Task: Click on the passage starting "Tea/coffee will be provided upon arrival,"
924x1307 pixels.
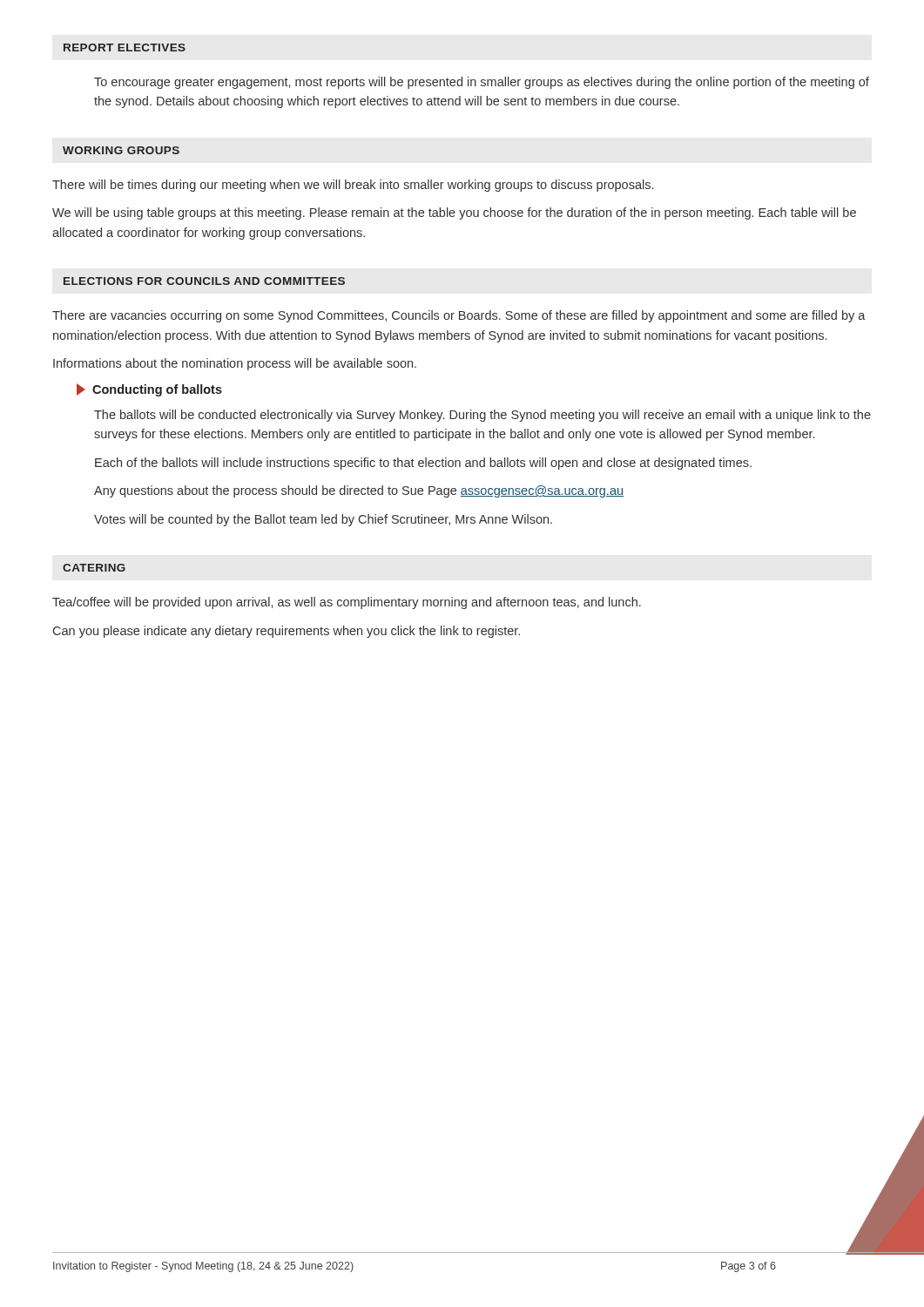Action: [x=347, y=602]
